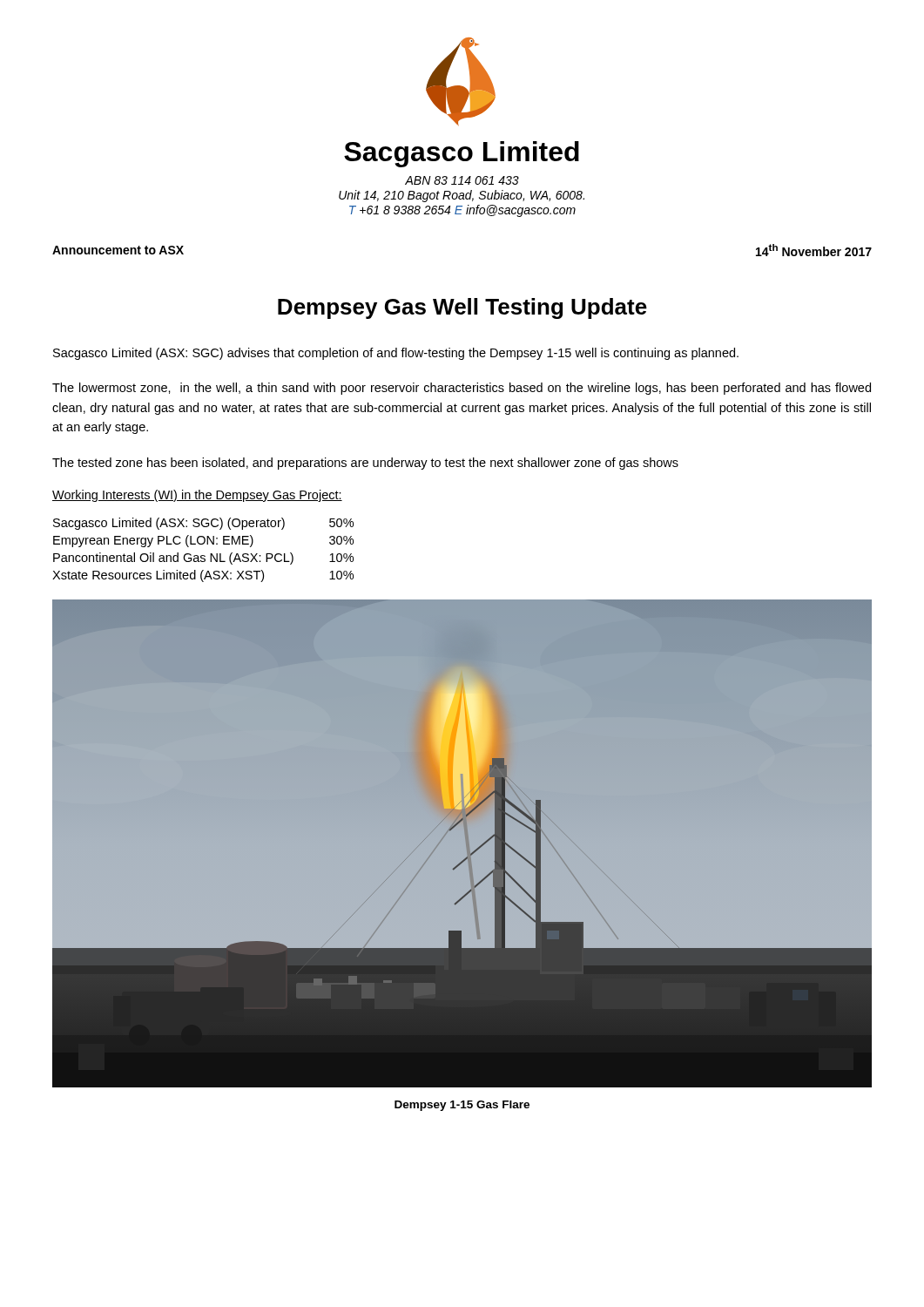924x1307 pixels.
Task: Find the region starting "The lowermost zone, in the"
Action: pos(462,407)
